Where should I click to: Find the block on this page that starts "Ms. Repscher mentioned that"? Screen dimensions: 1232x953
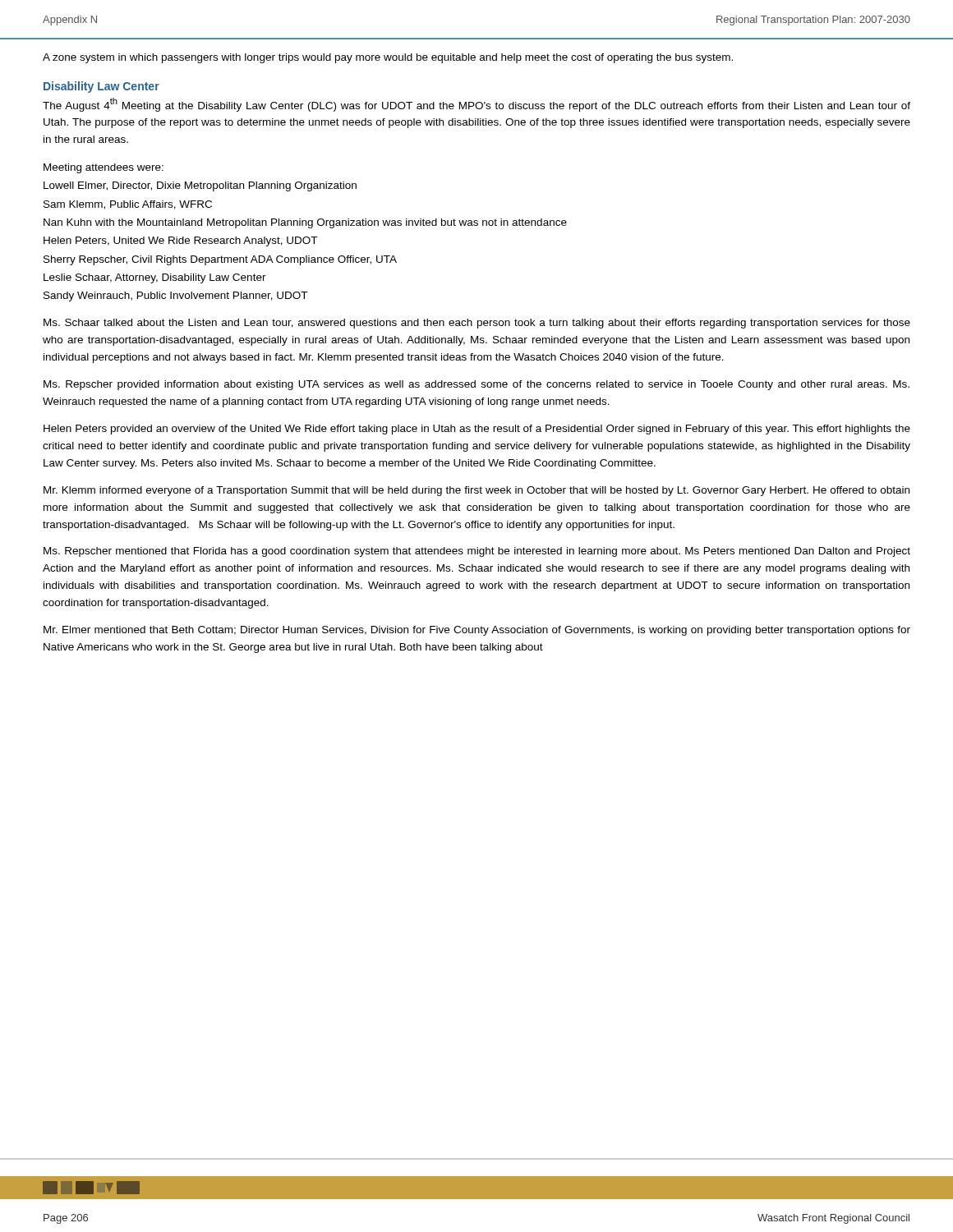point(476,577)
